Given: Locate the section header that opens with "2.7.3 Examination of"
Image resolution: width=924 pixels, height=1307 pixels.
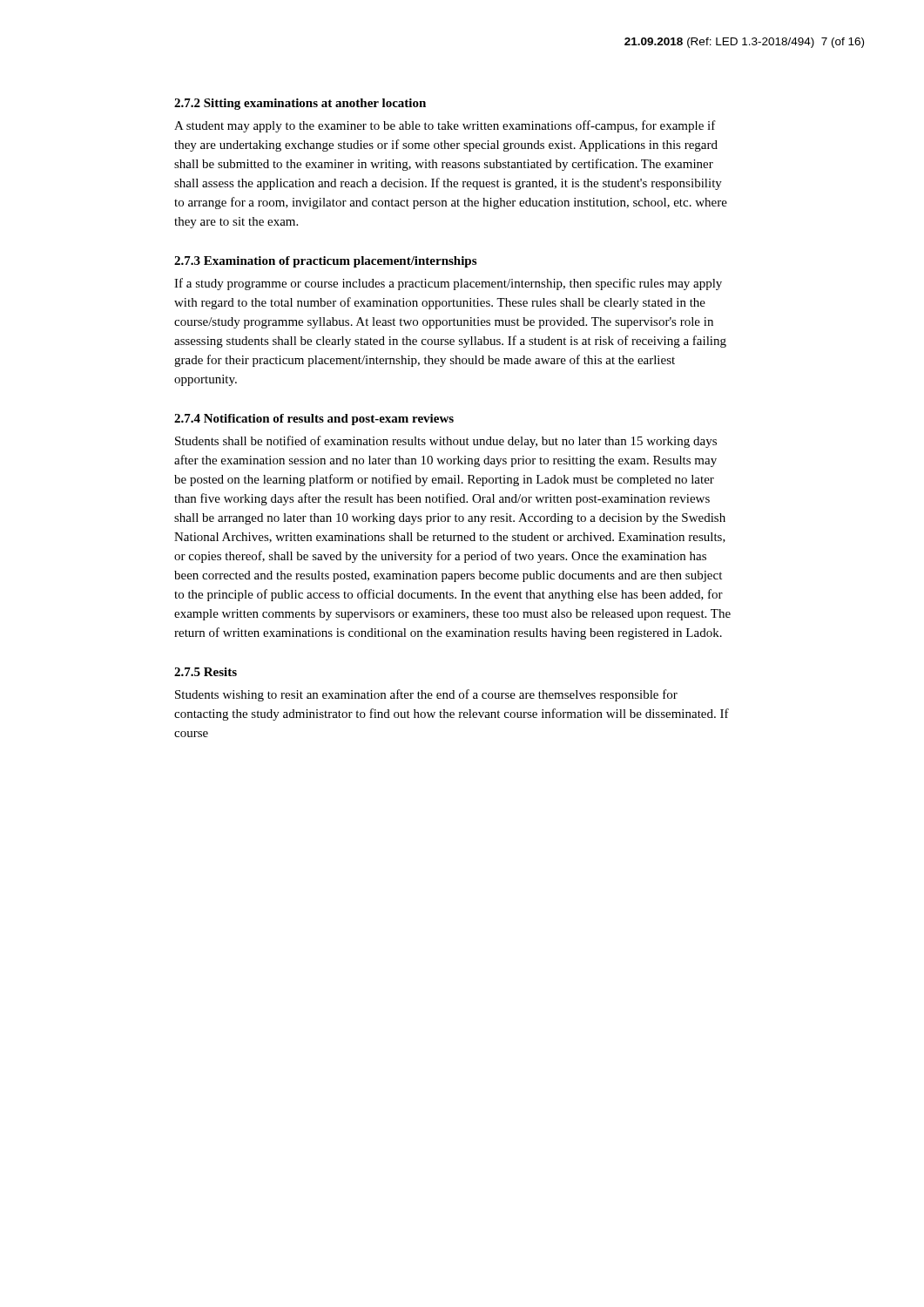Looking at the screenshot, I should (325, 261).
